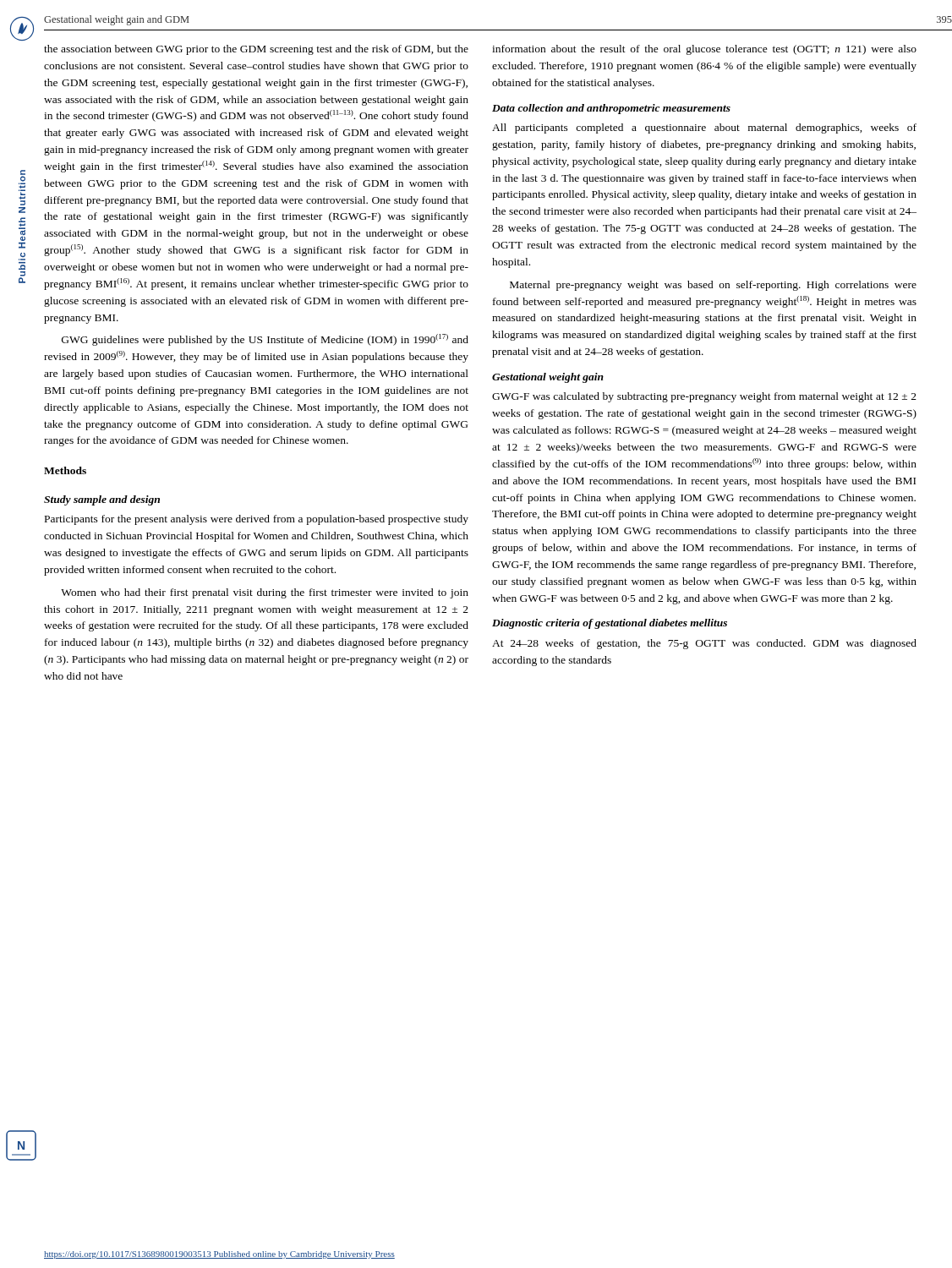952x1268 pixels.
Task: Point to the text starting "At 24–28 weeks of"
Action: 704,651
